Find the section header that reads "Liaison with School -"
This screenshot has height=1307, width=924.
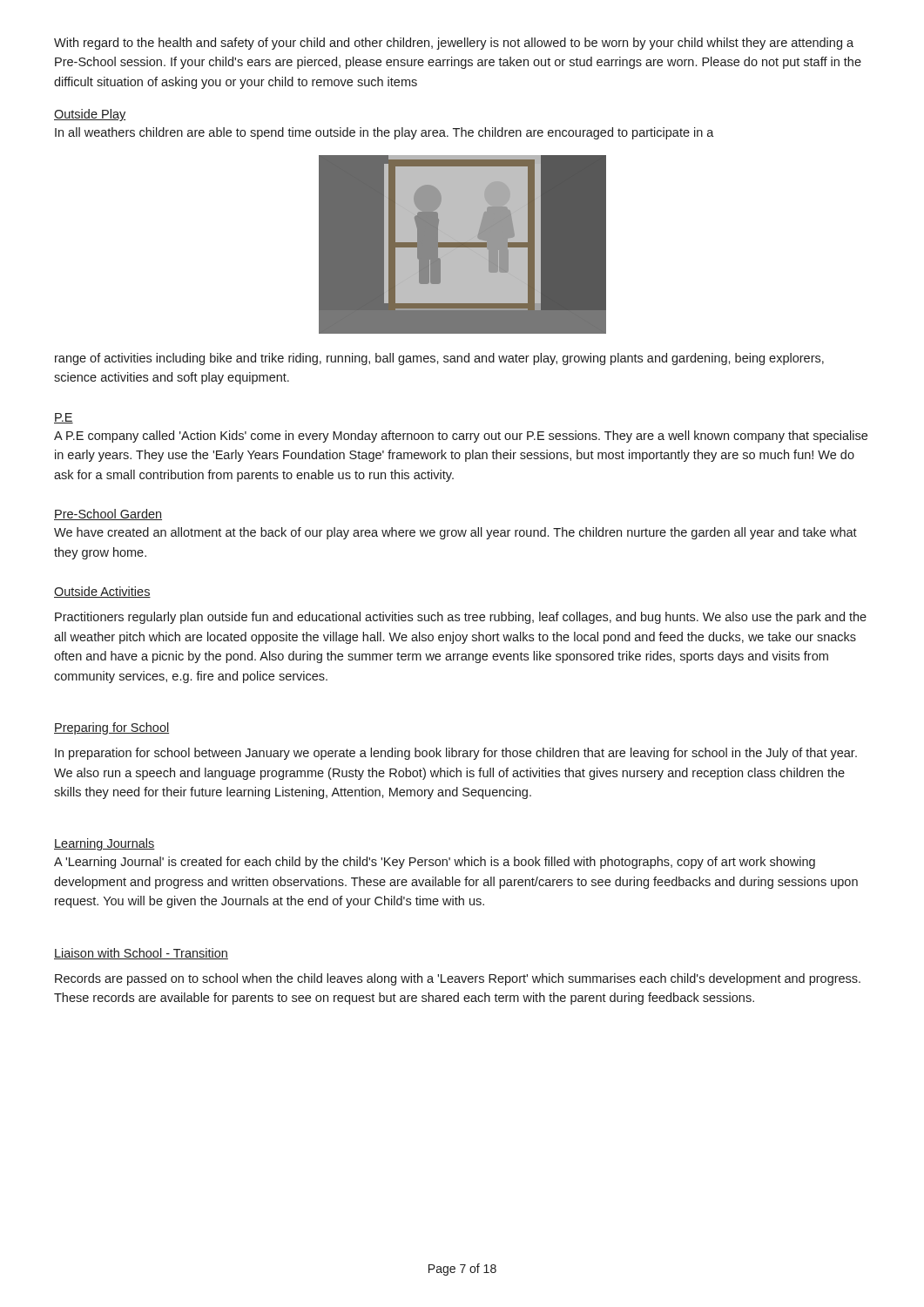coord(141,953)
